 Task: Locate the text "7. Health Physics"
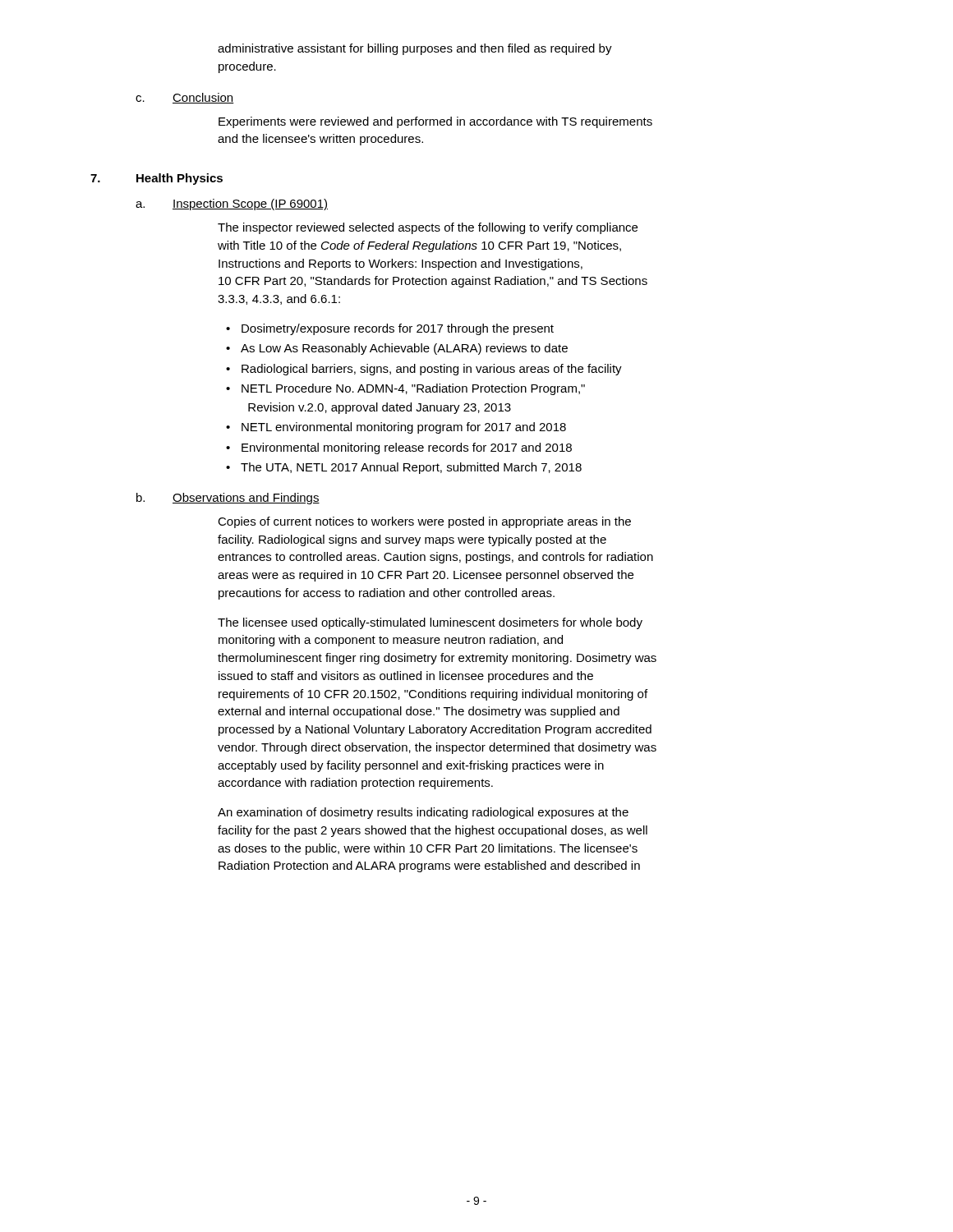157,178
